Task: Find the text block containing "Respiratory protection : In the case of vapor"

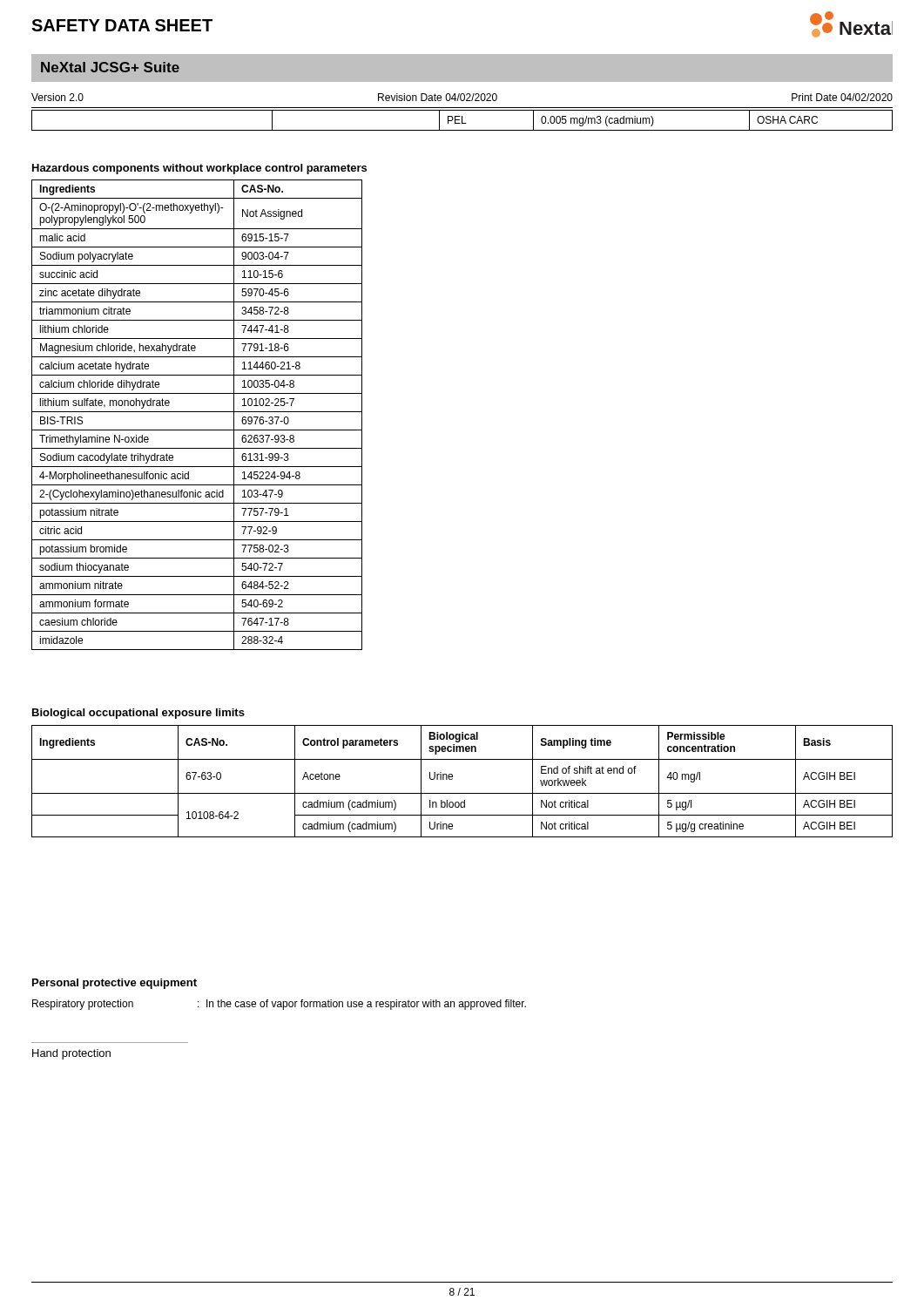Action: (279, 1004)
